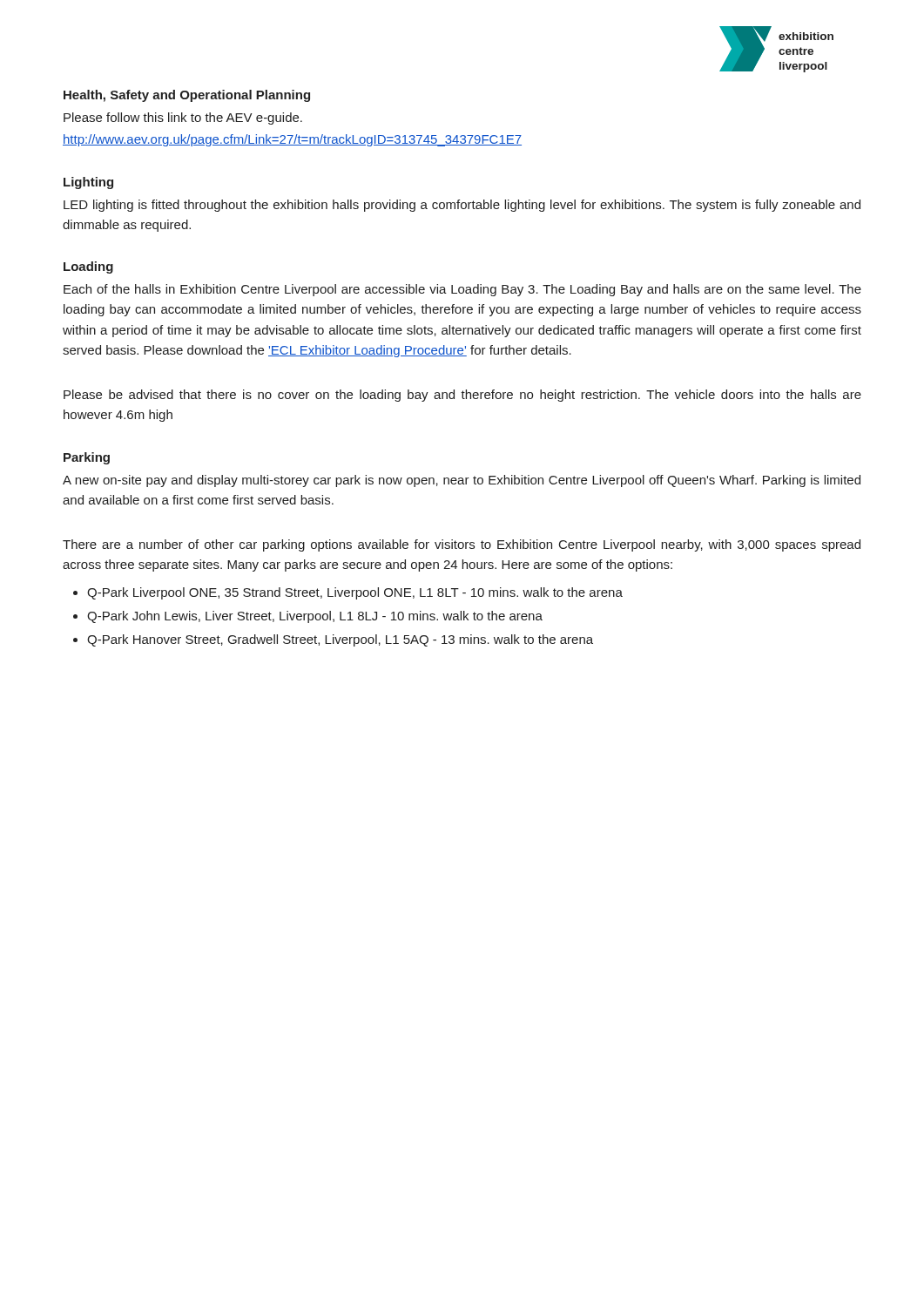Click on the text starting "There are a number of other car"
Image resolution: width=924 pixels, height=1307 pixels.
[462, 554]
